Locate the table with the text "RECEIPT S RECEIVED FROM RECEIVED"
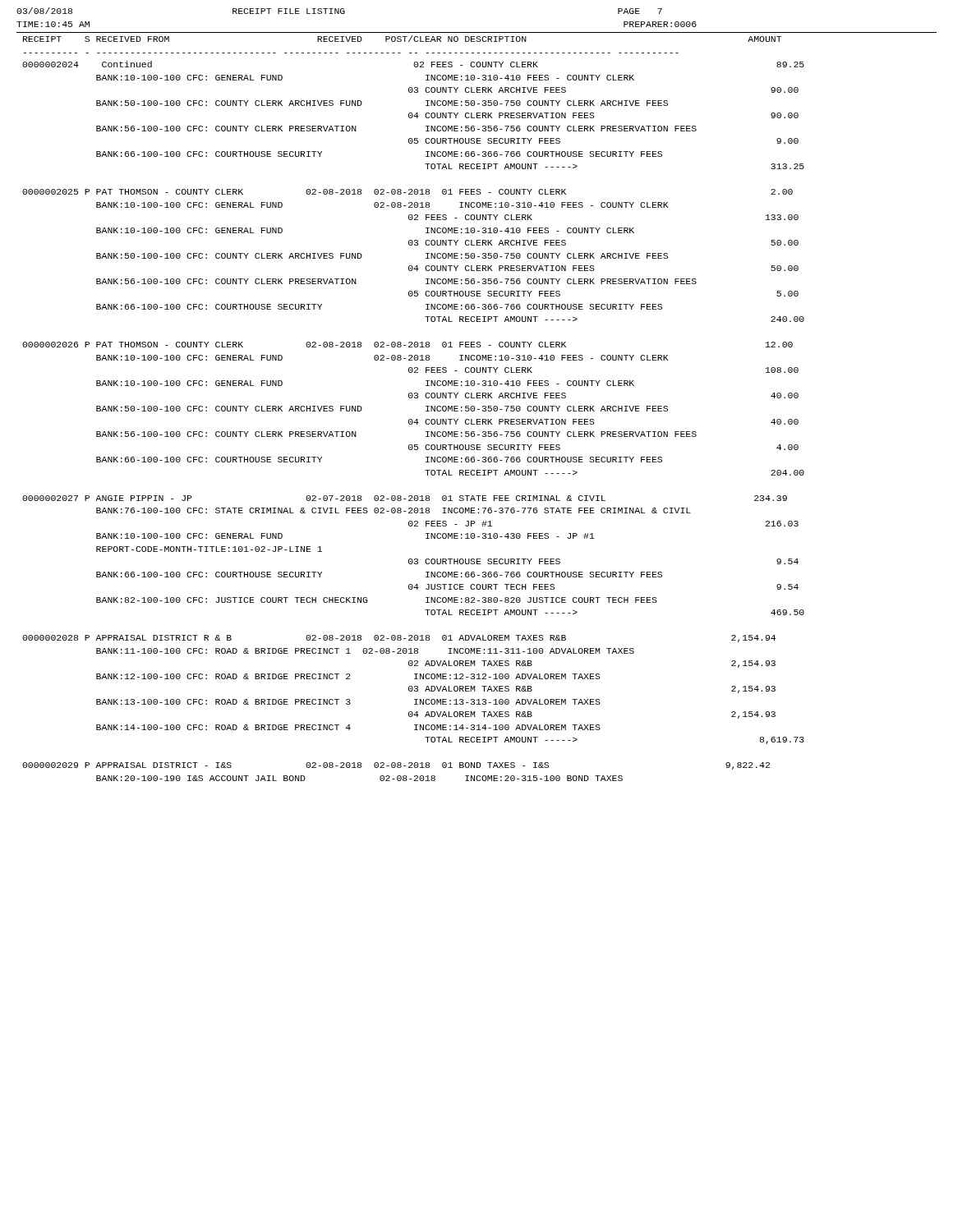Screen dimensions: 1232x953 (x=476, y=409)
